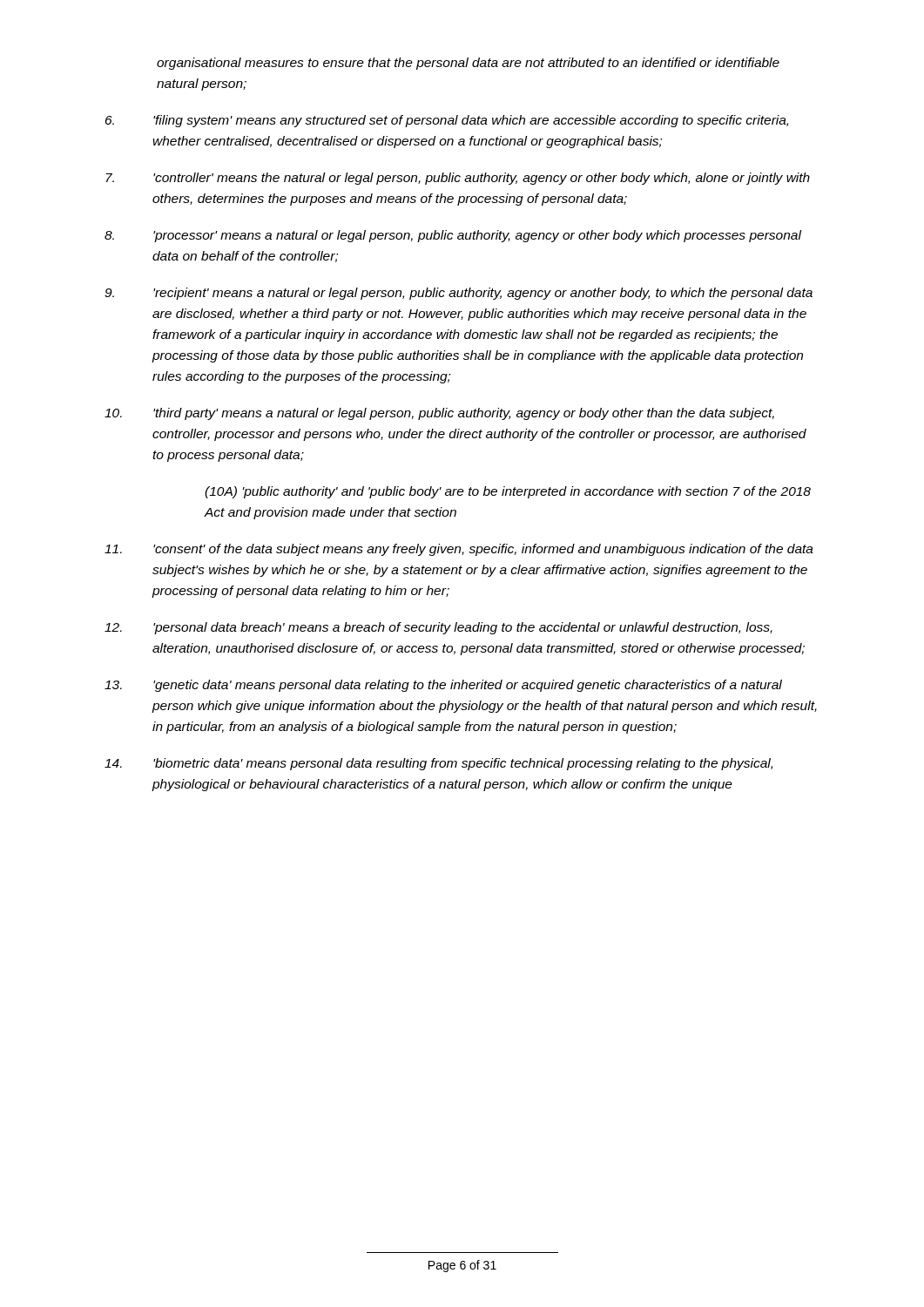
Task: Locate the block starting "9. 'recipient' means"
Action: pyautogui.click(x=462, y=335)
